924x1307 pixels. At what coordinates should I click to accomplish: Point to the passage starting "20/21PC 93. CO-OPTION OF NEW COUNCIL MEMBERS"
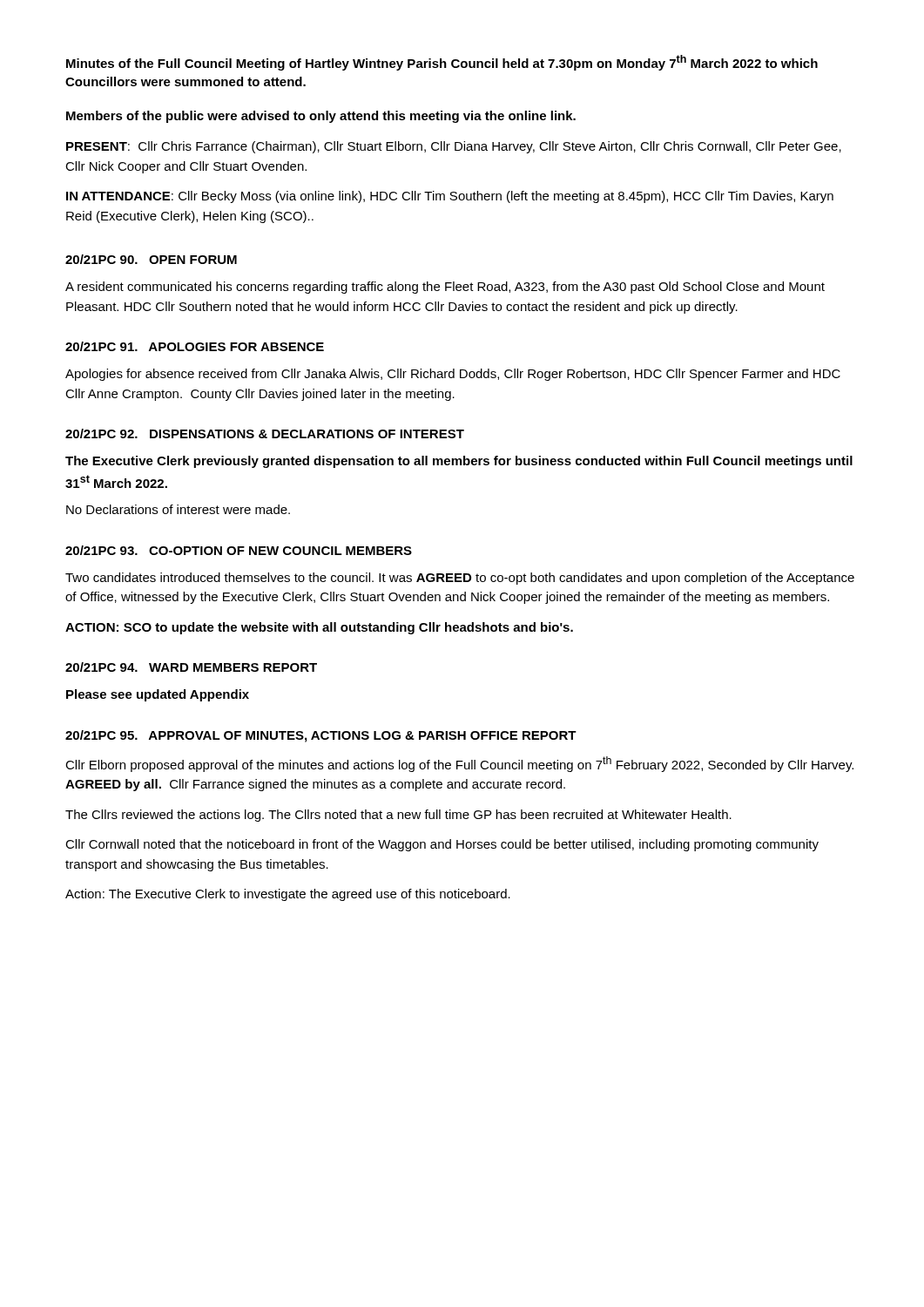[x=239, y=550]
